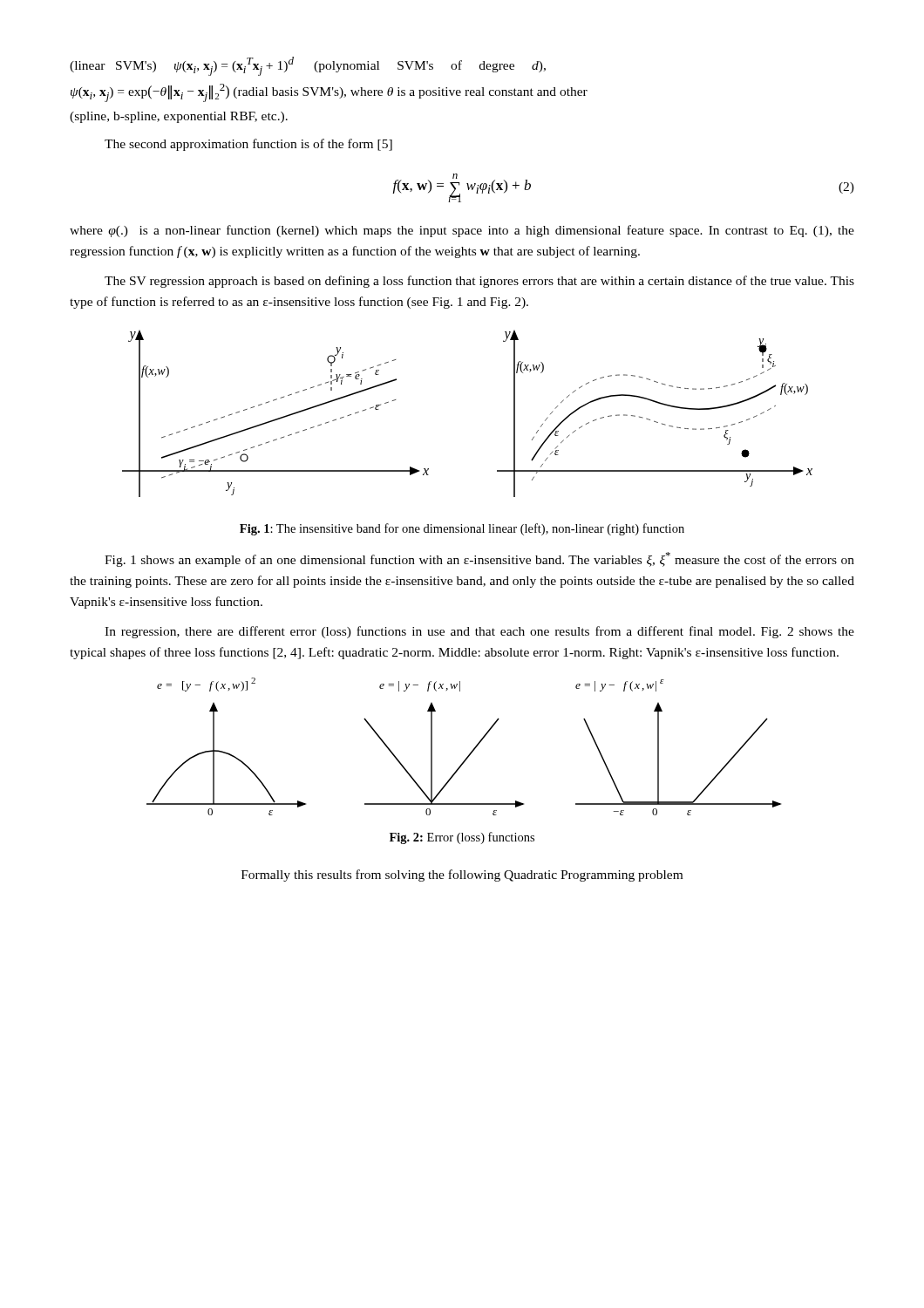Locate the block starting "where φ(.) is a non-linear function (kernel) which"
The image size is (924, 1308).
point(462,240)
